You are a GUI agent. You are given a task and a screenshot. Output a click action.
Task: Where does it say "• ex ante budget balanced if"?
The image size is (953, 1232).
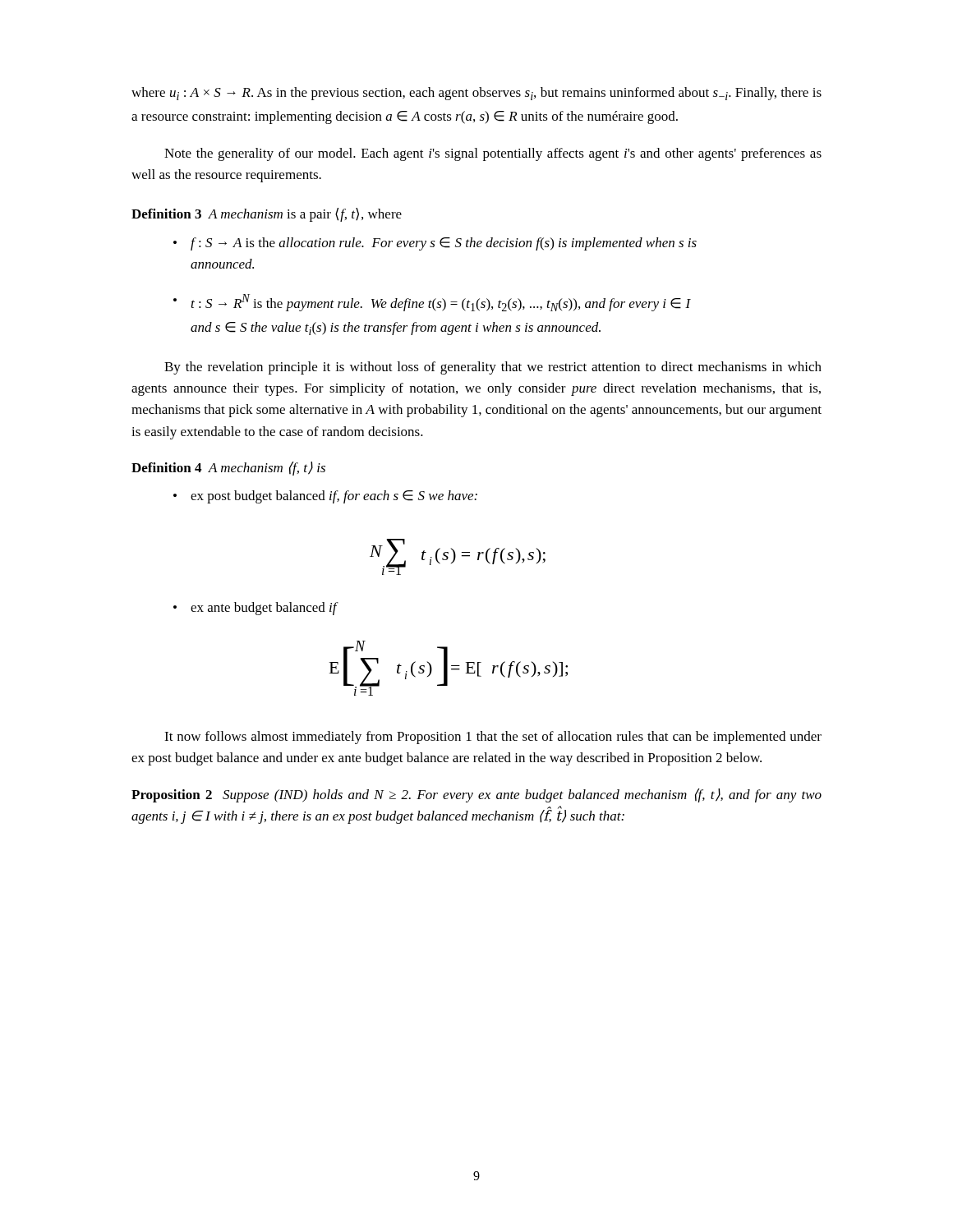click(256, 609)
